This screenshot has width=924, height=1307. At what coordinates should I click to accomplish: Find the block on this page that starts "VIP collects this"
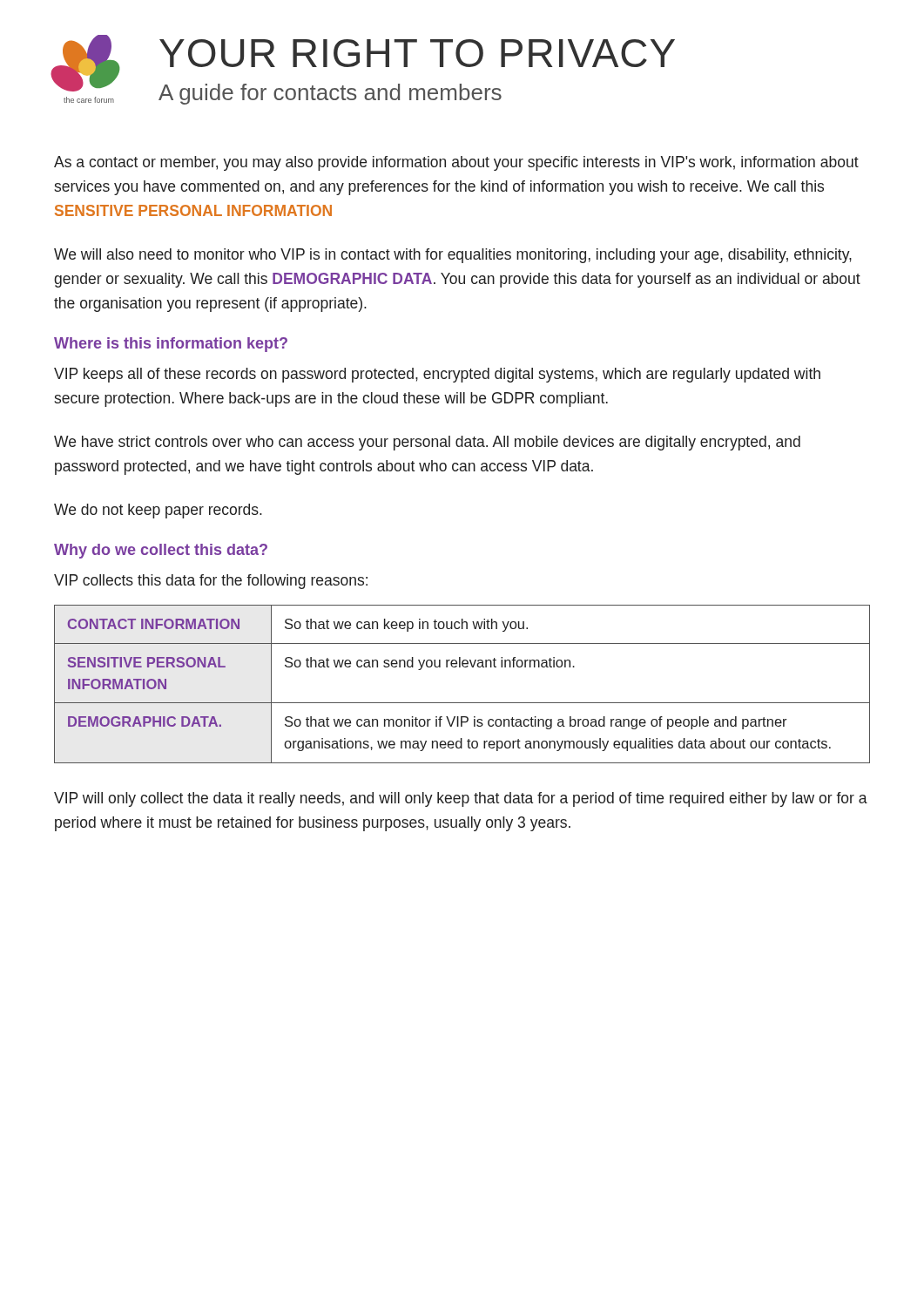211,580
